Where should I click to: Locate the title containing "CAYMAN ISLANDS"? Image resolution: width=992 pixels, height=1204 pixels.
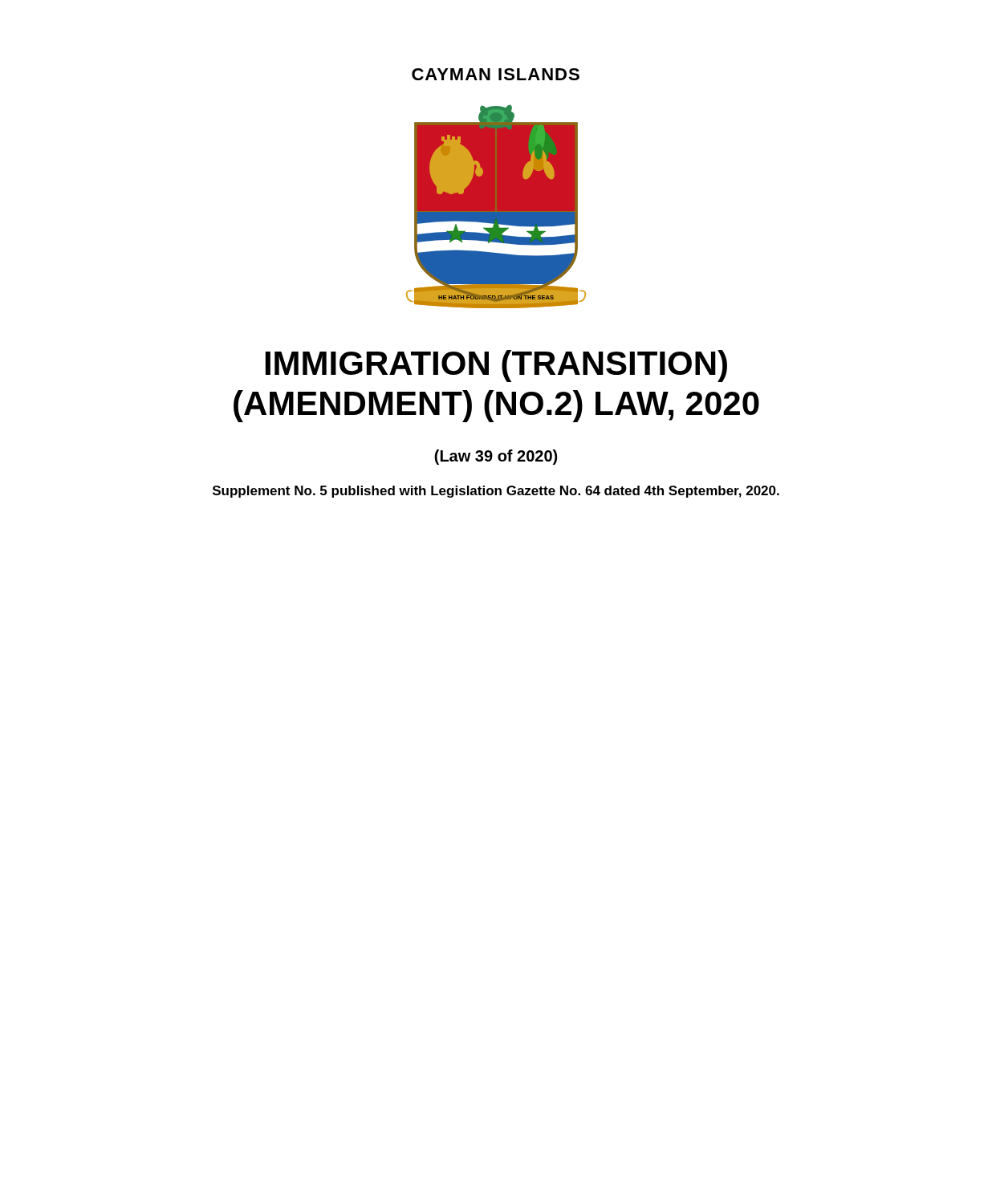pyautogui.click(x=496, y=74)
